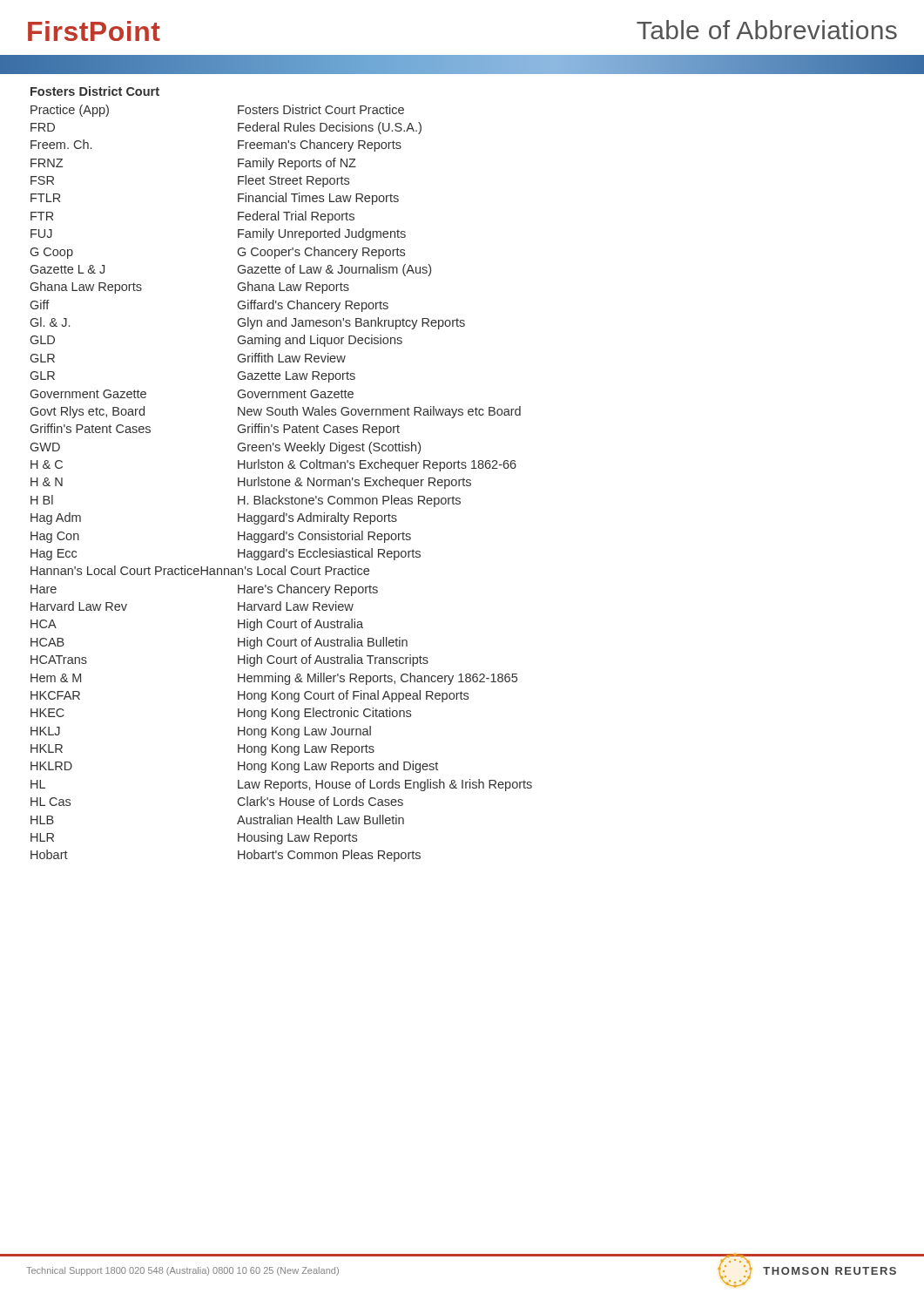
Task: Select the table that reads "Hong Kong Law Journal"
Action: [462, 473]
